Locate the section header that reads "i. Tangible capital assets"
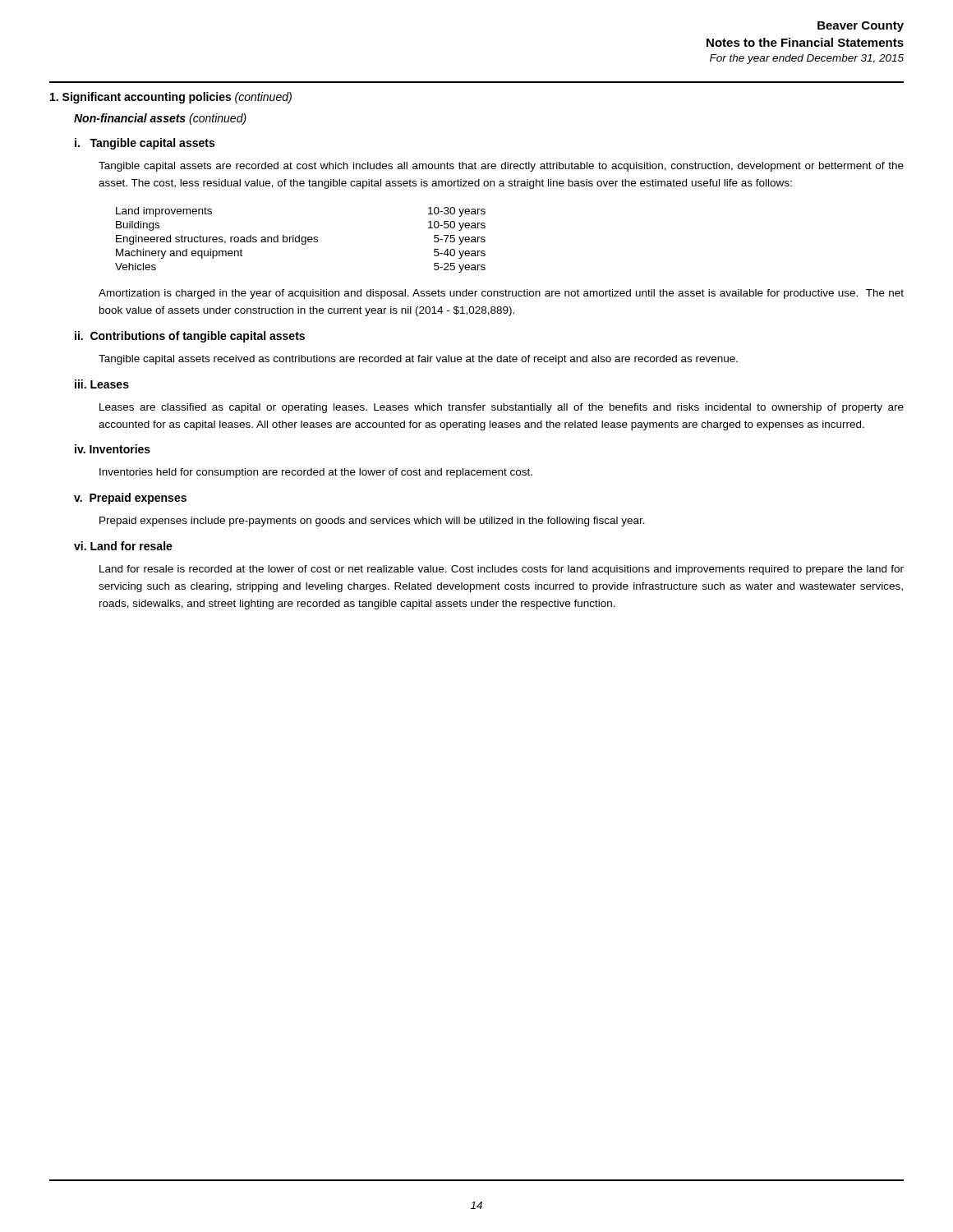The height and width of the screenshot is (1232, 953). click(x=144, y=143)
